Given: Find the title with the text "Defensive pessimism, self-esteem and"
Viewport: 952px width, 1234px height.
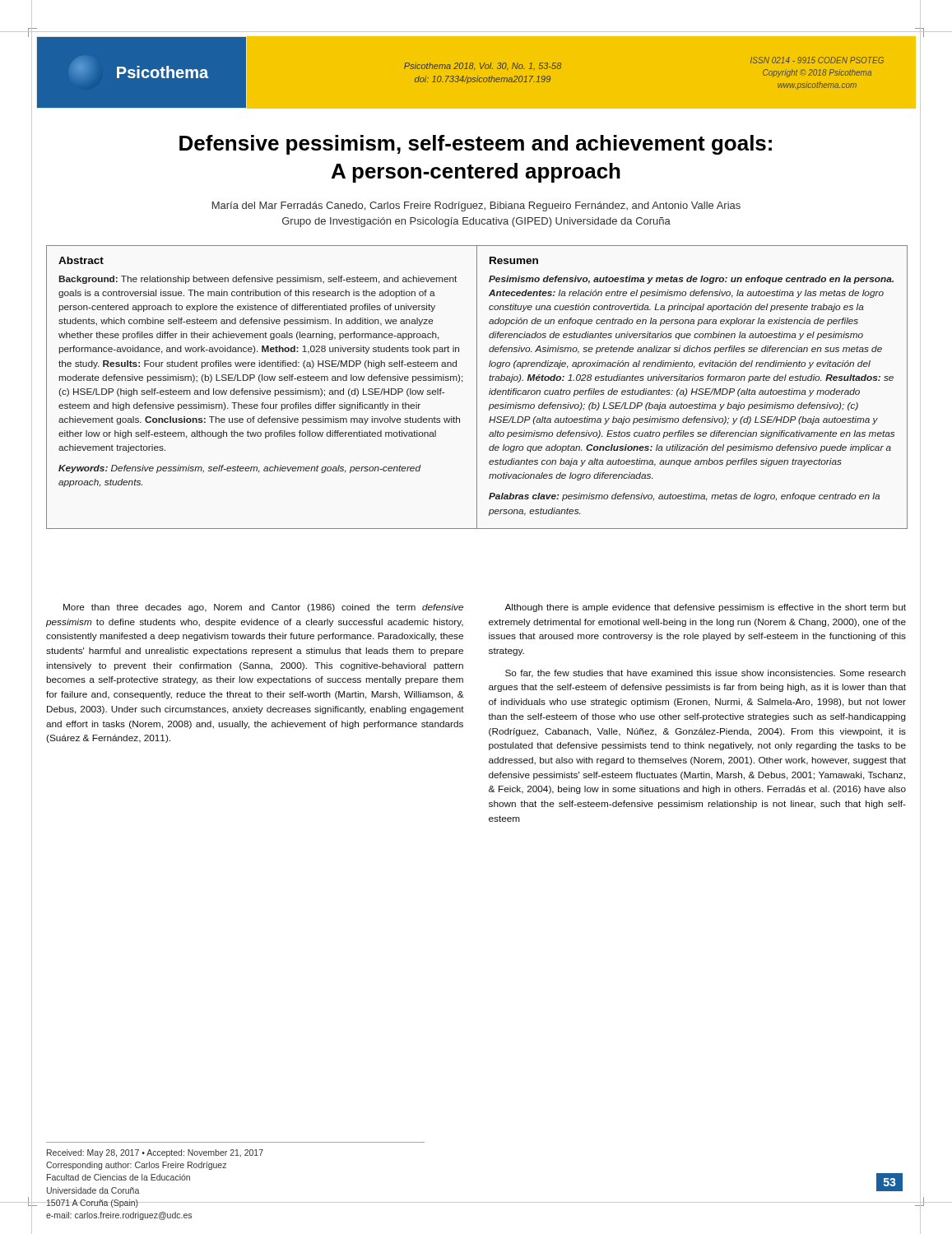Looking at the screenshot, I should coord(476,180).
